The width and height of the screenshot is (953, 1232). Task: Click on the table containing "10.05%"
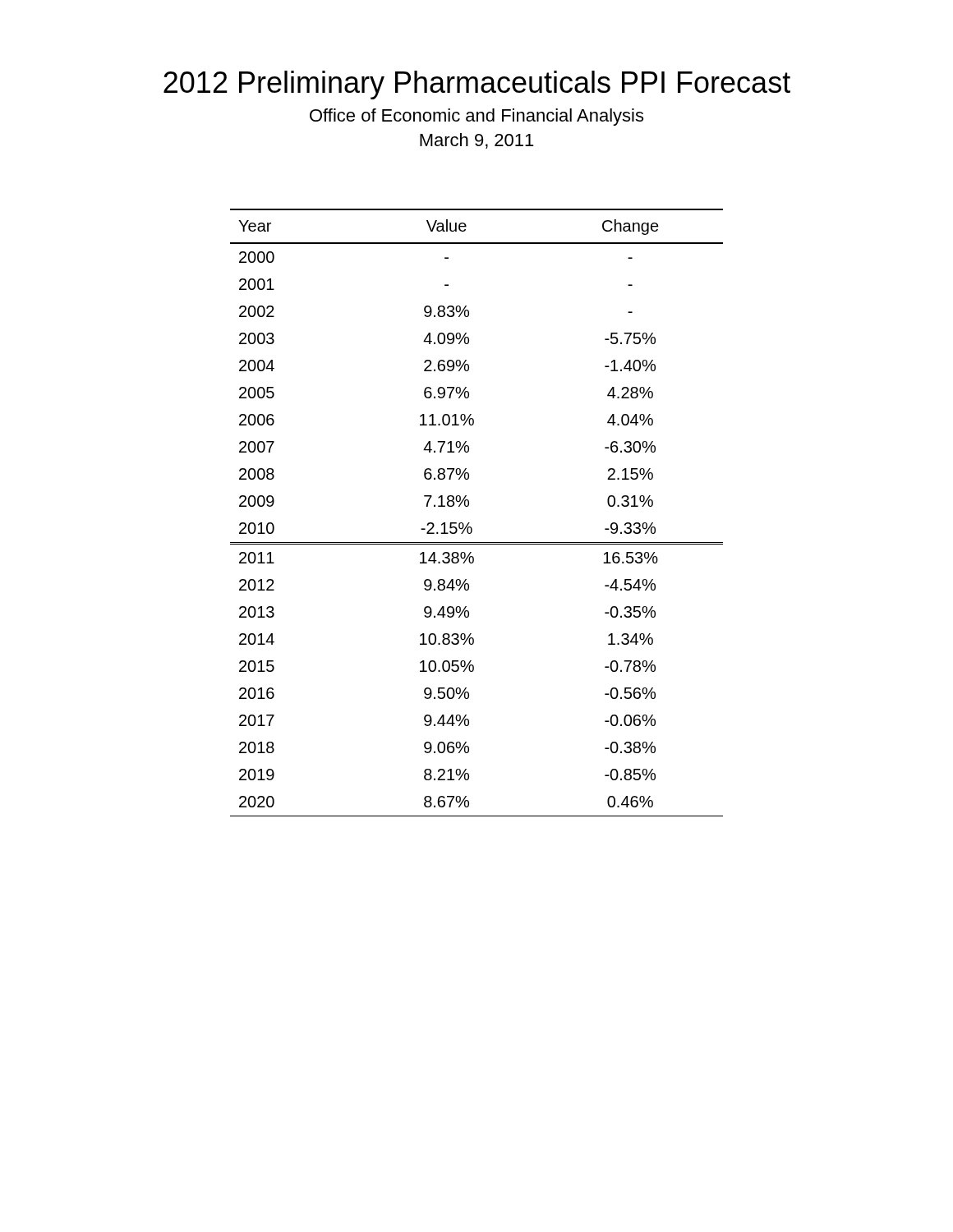tap(476, 513)
